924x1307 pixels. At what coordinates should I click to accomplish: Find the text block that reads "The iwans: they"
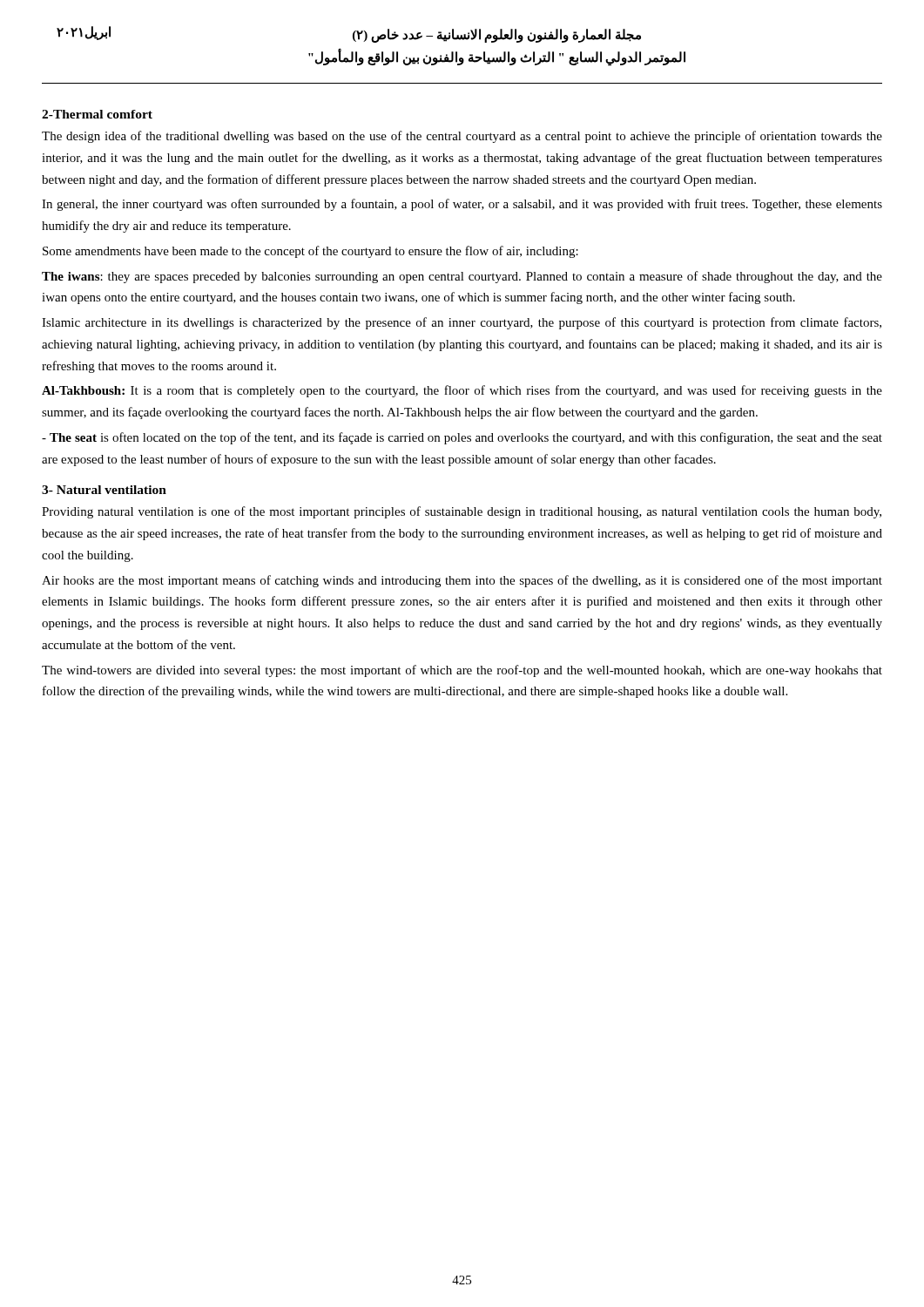(x=462, y=287)
